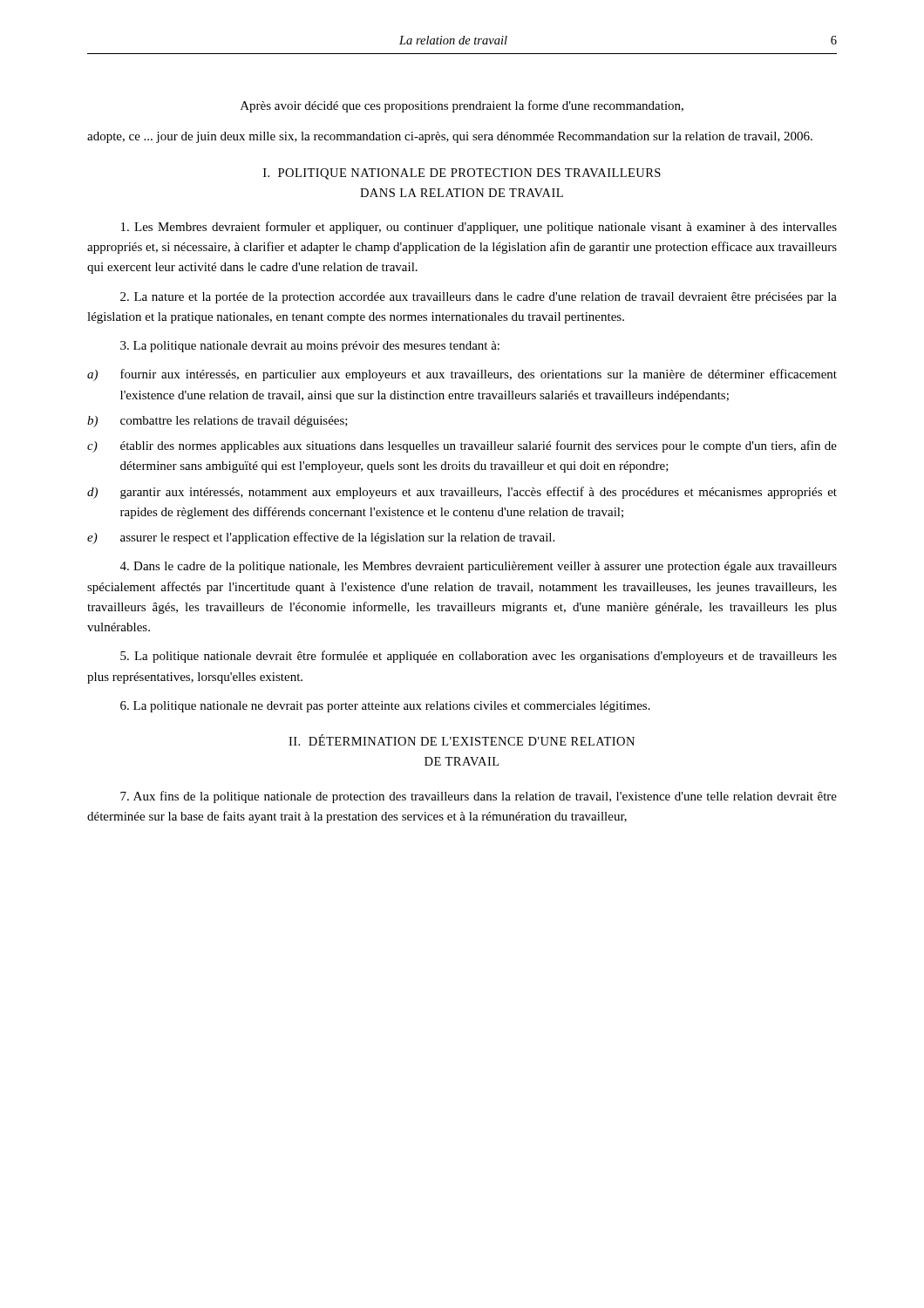Point to the text block starting "adopte, ce ... jour de juin"
This screenshot has width=924, height=1308.
point(450,136)
